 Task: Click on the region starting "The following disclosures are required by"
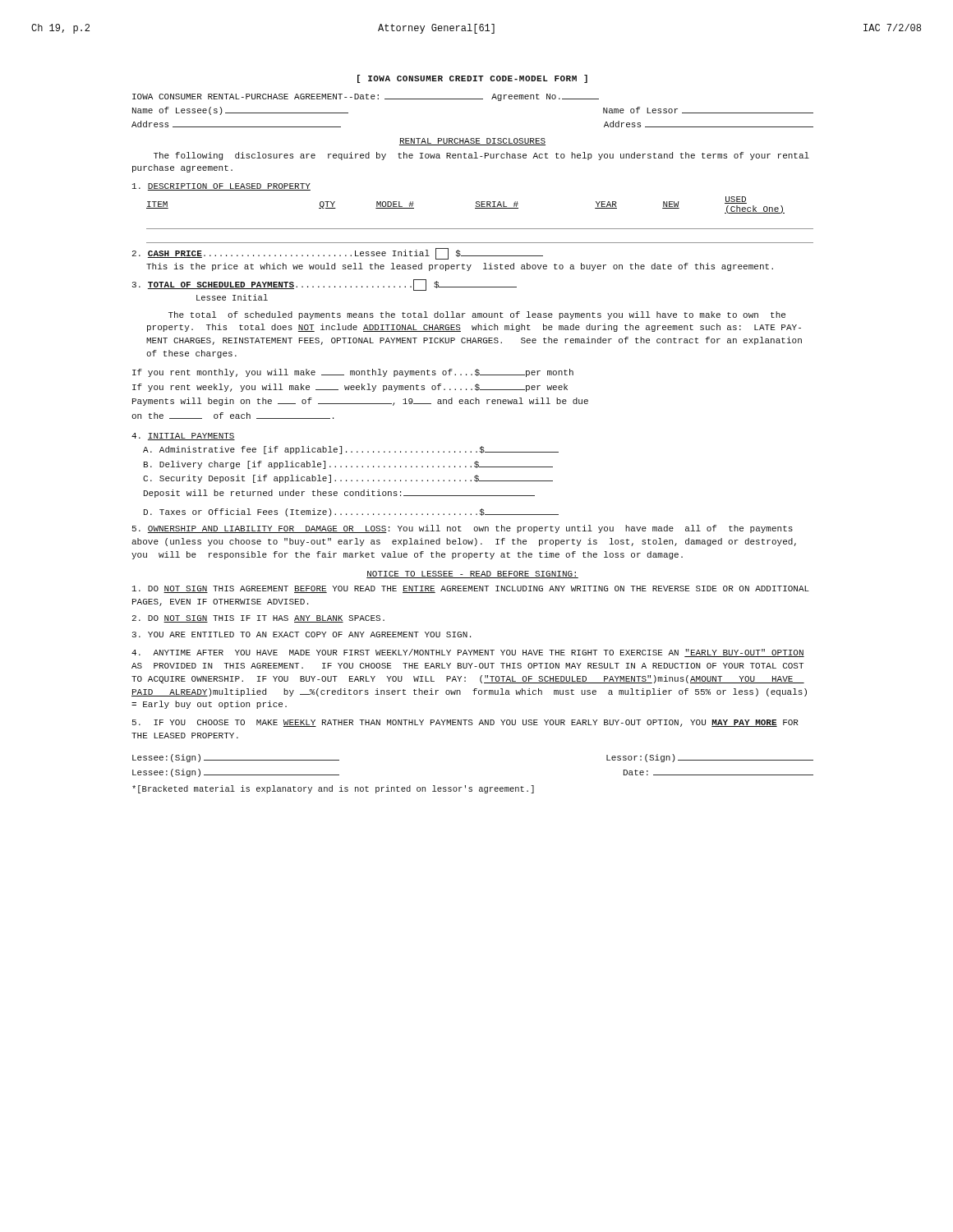[x=470, y=162]
